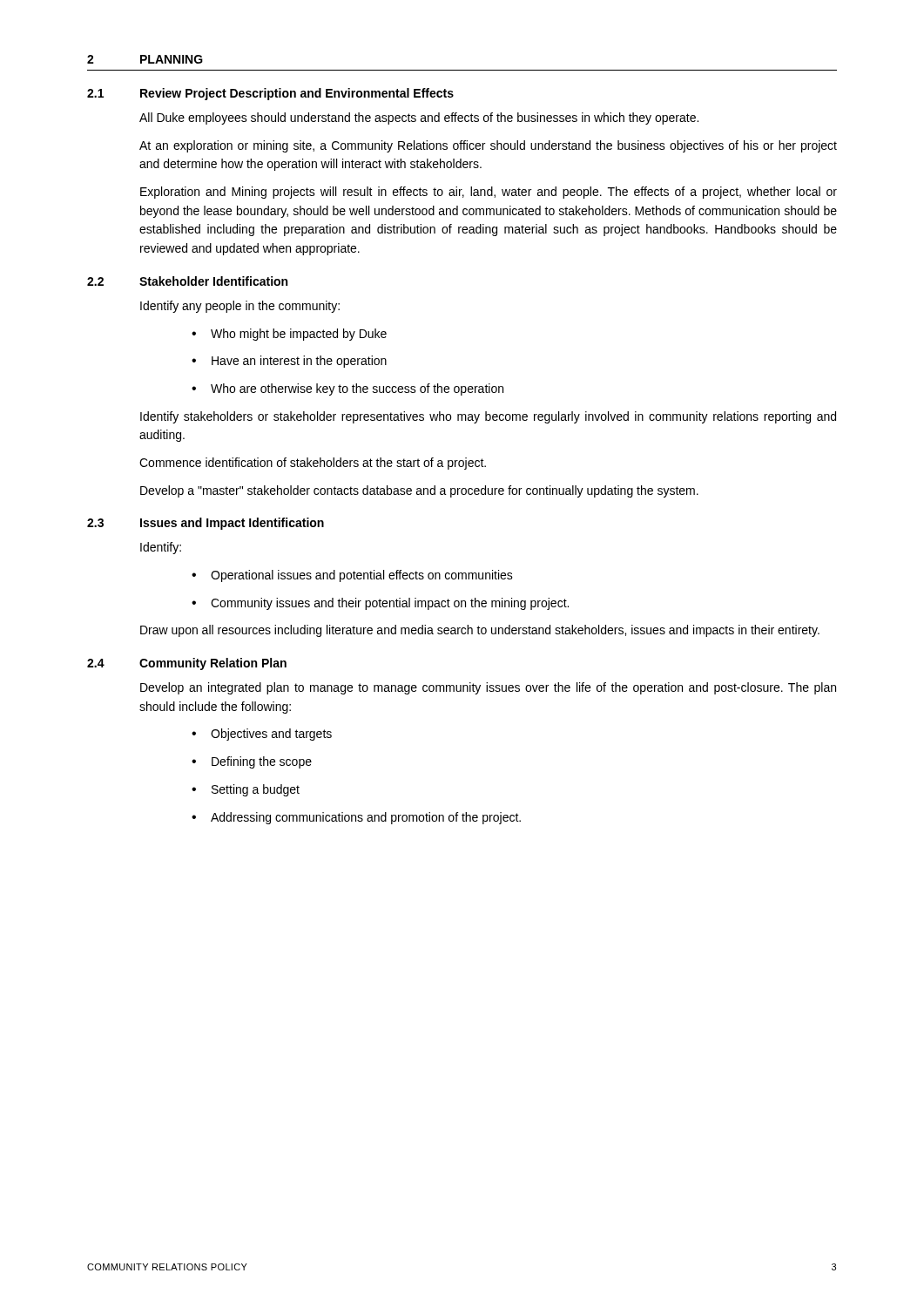Where is the passage that starts "• Who are otherwise"?
Viewport: 924px width, 1307px height.
pyautogui.click(x=348, y=389)
